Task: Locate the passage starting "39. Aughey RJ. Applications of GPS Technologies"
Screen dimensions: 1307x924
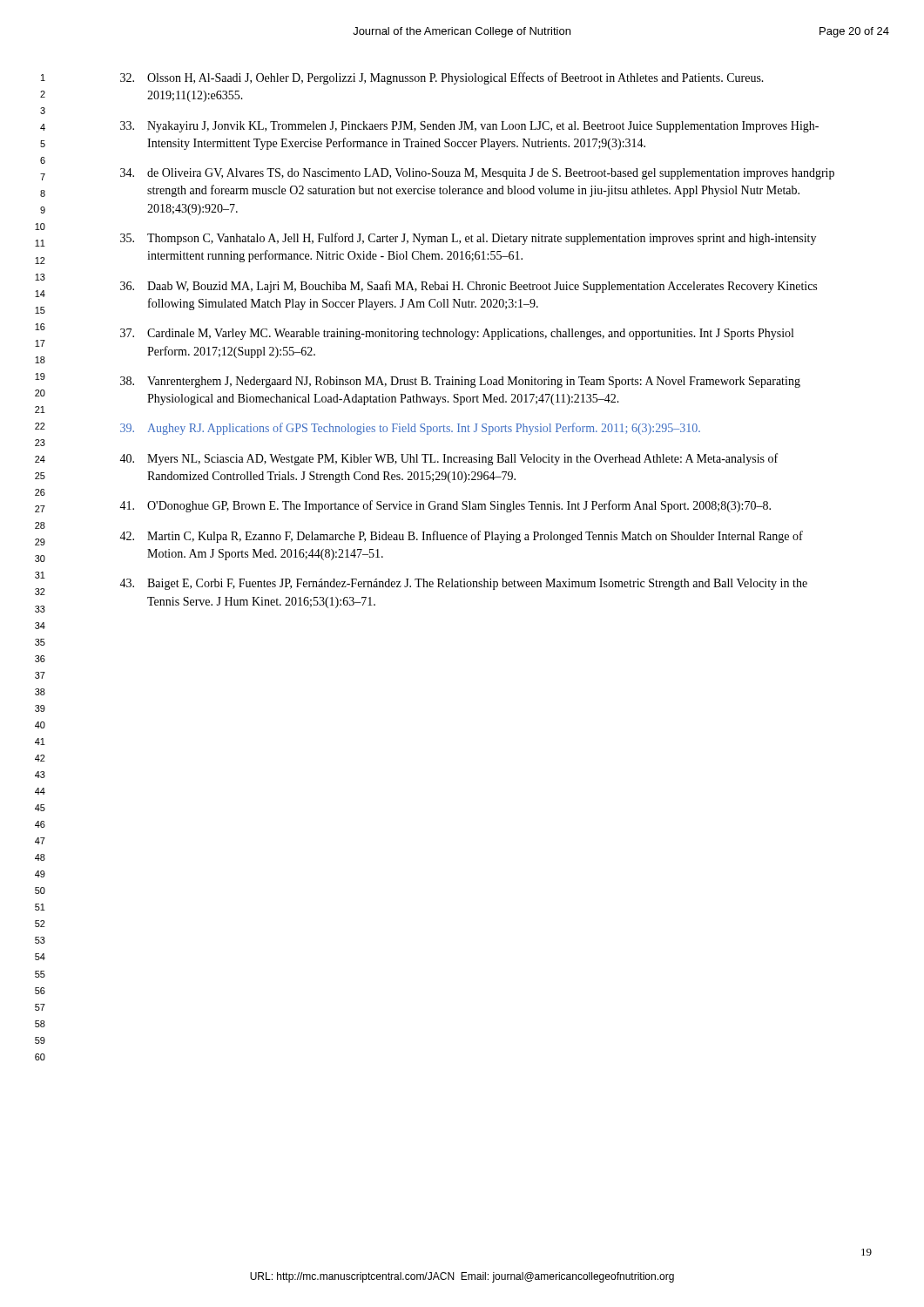Action: tap(462, 429)
